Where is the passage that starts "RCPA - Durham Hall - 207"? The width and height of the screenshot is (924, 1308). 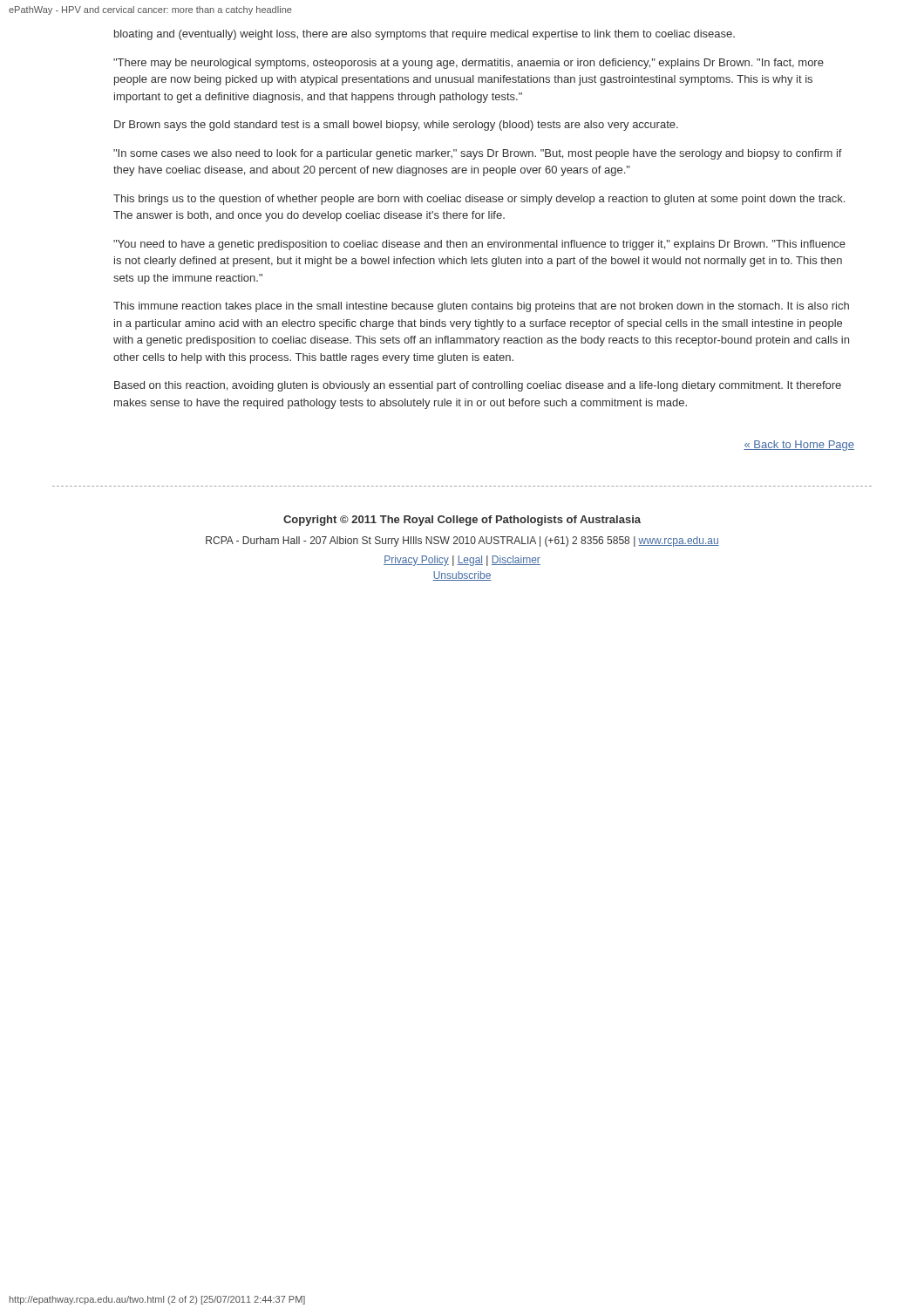(x=462, y=541)
